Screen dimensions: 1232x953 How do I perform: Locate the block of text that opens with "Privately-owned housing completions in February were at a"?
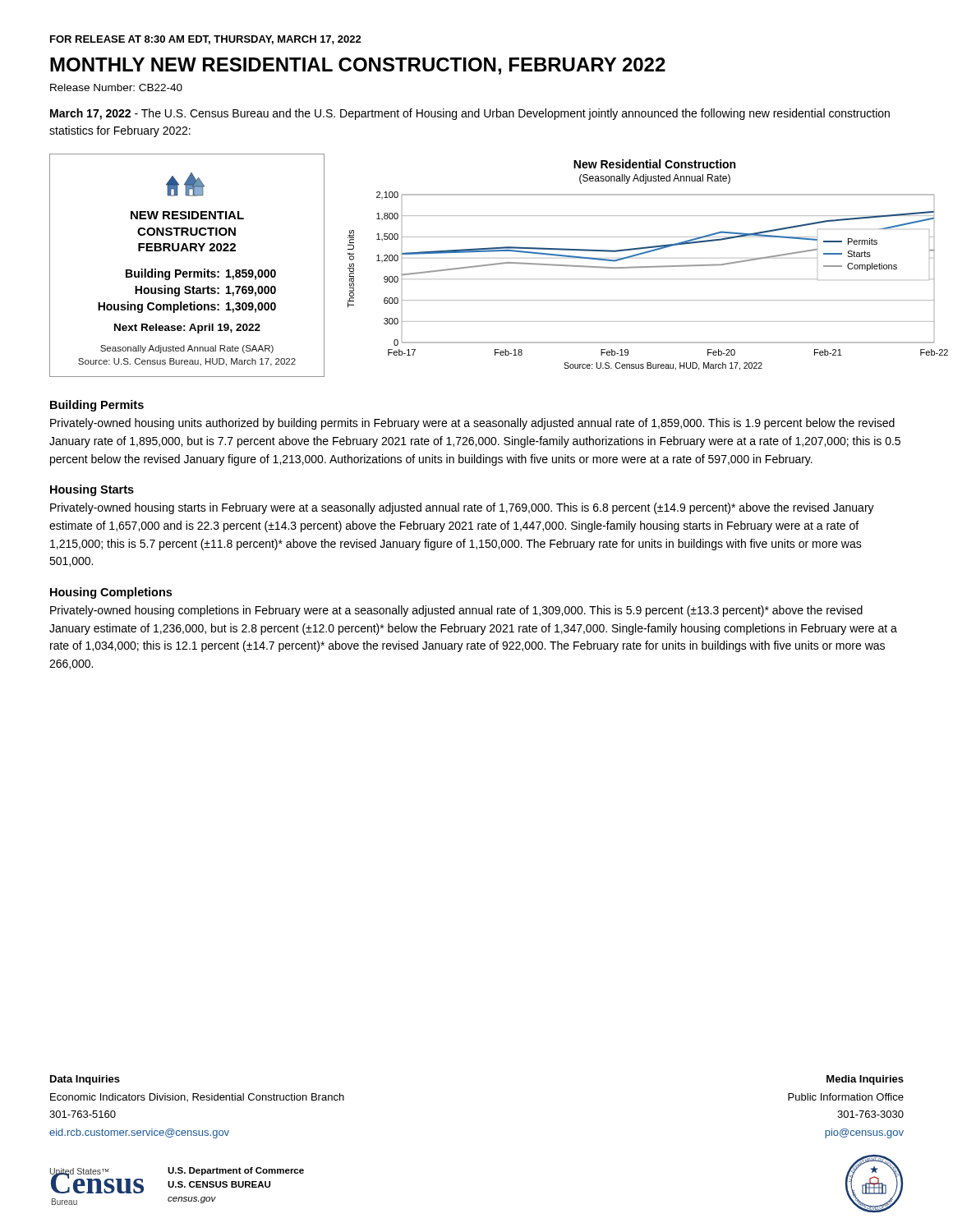pyautogui.click(x=473, y=637)
